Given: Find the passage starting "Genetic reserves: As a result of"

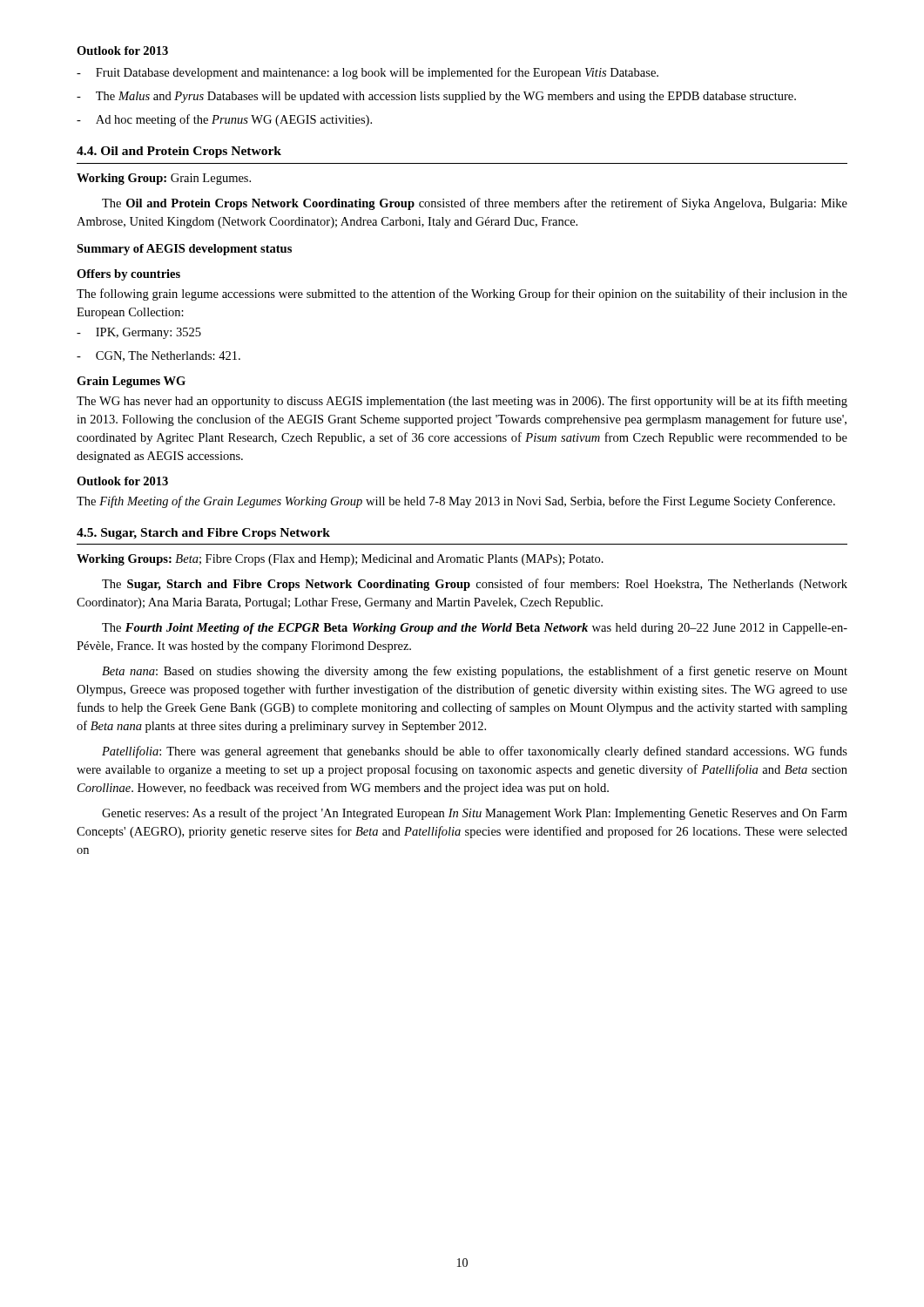Looking at the screenshot, I should [x=462, y=832].
